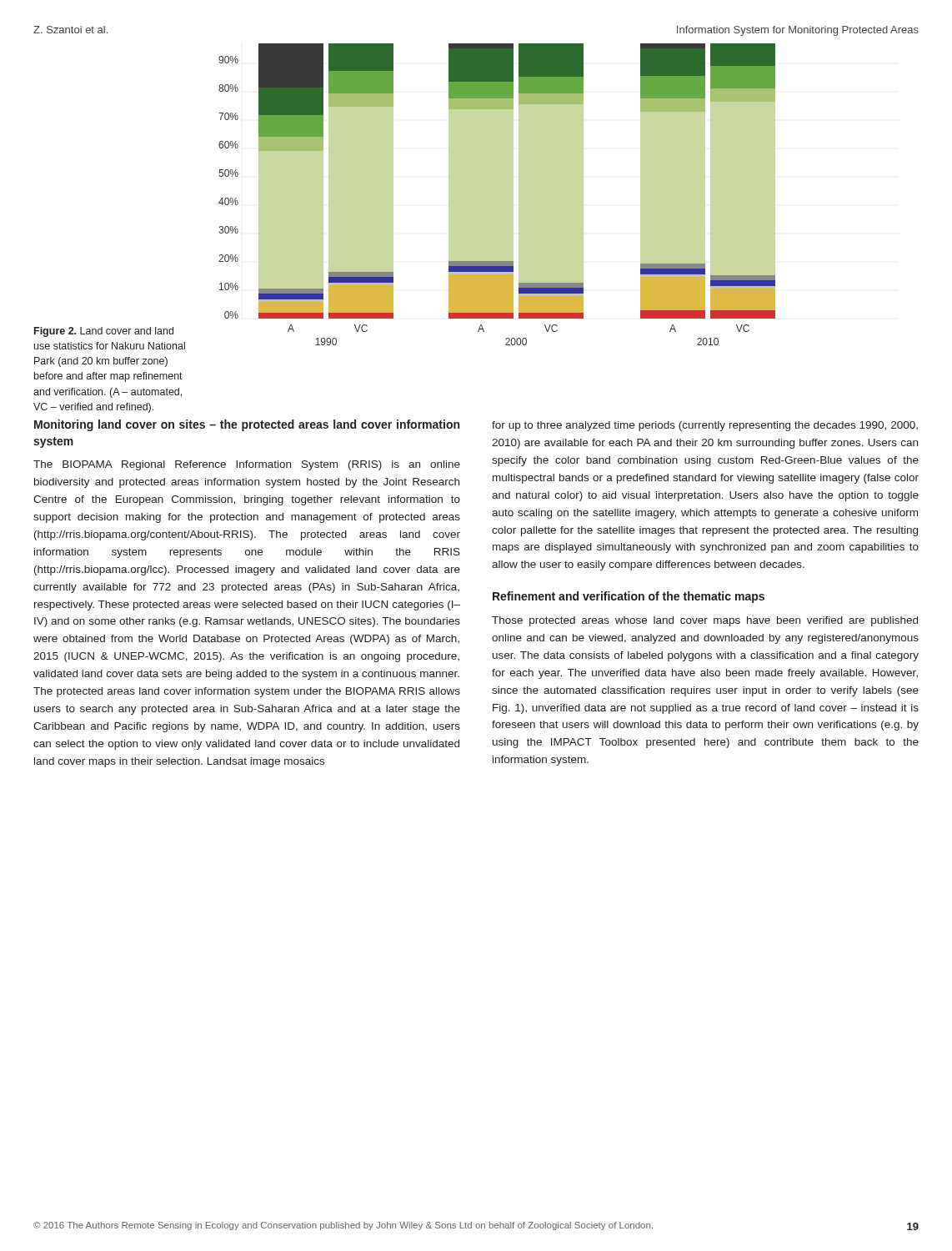The image size is (952, 1251).
Task: Find the text block that reads "The BIOPAMA Regional Reference"
Action: pyautogui.click(x=247, y=613)
